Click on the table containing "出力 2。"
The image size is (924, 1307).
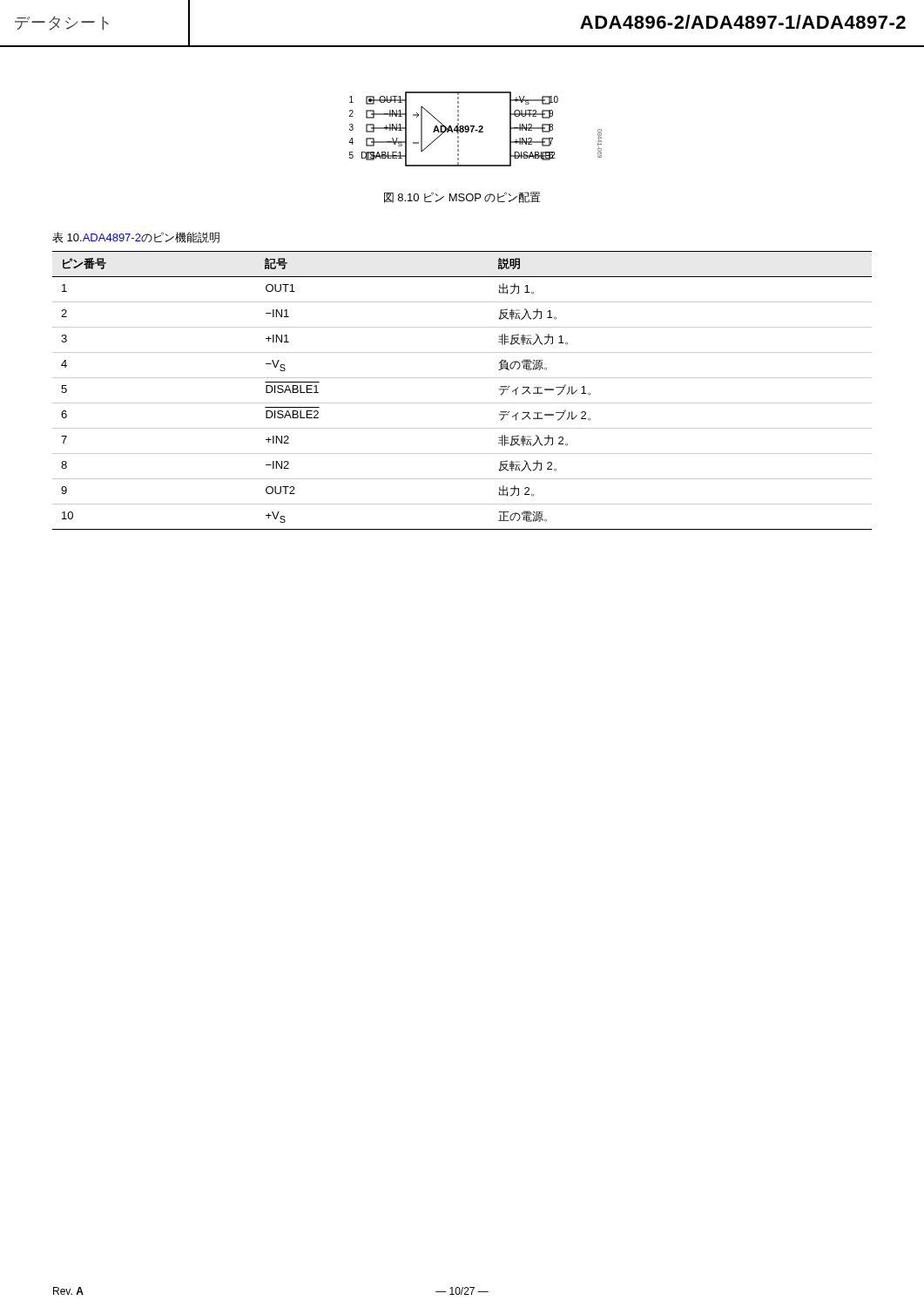click(x=462, y=390)
